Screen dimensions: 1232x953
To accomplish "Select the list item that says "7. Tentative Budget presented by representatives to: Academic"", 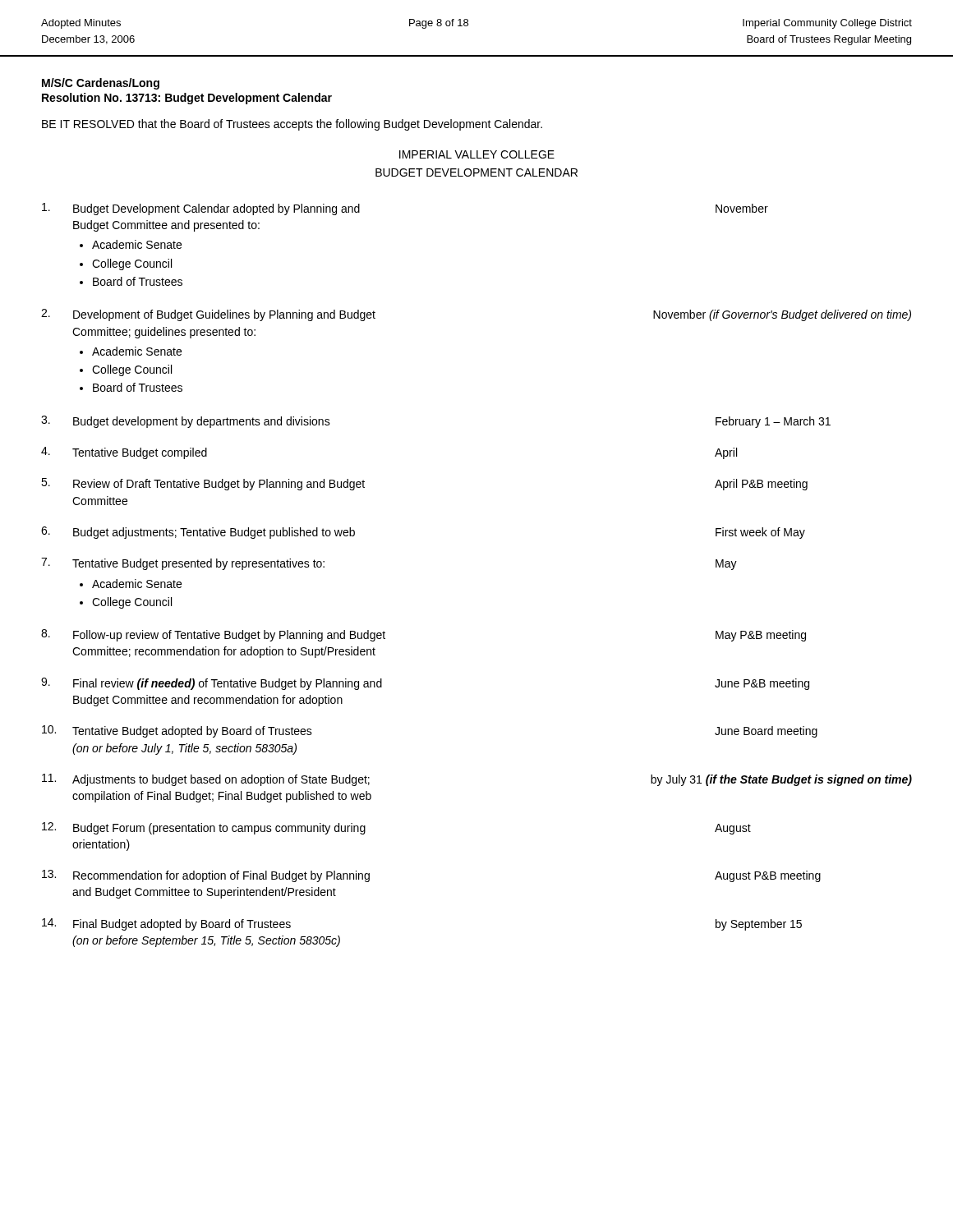I will [201, 564].
